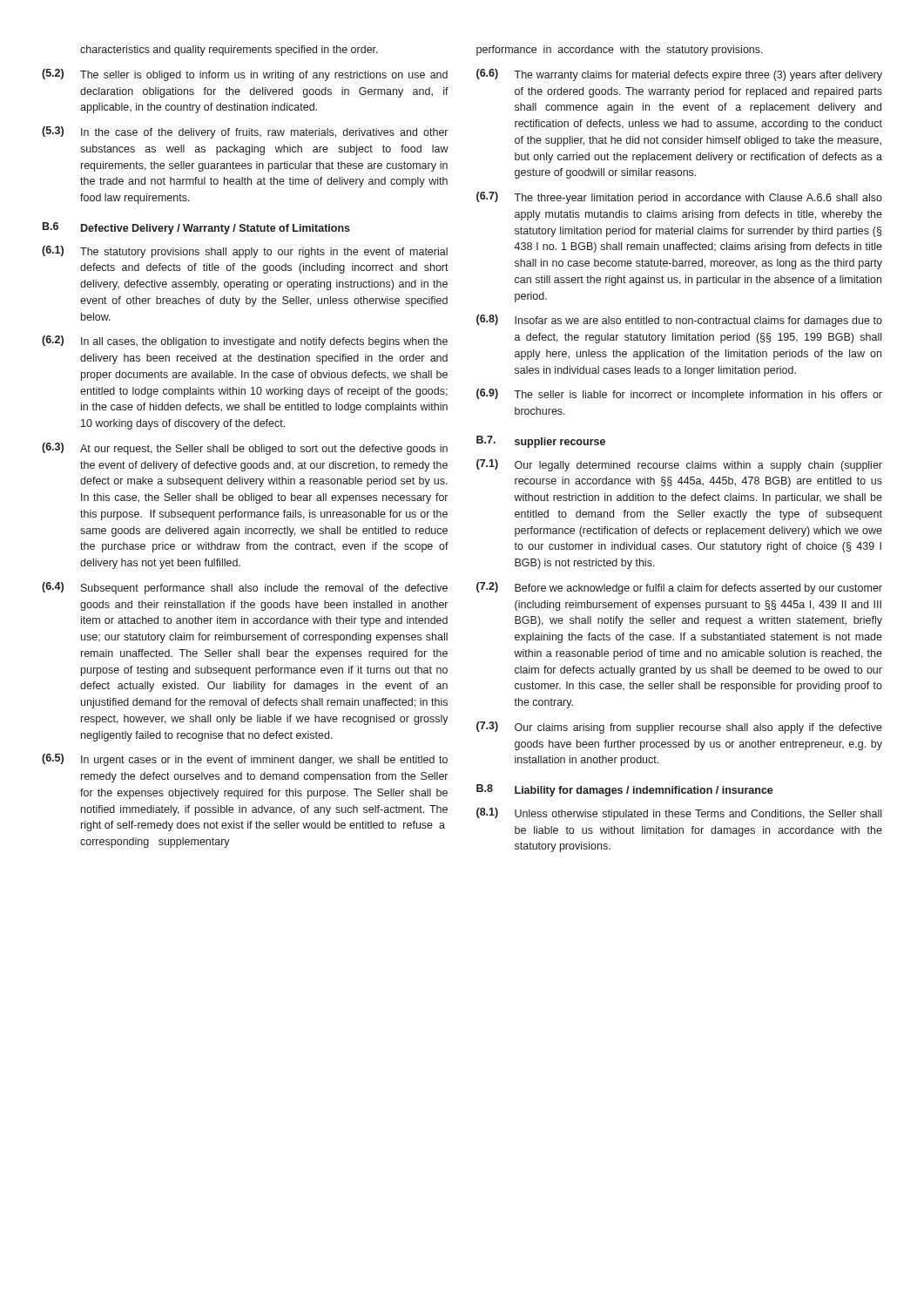The width and height of the screenshot is (924, 1307).
Task: Where is the passage that starts "(8.1) Unless otherwise stipulated in these"?
Action: pyautogui.click(x=679, y=830)
